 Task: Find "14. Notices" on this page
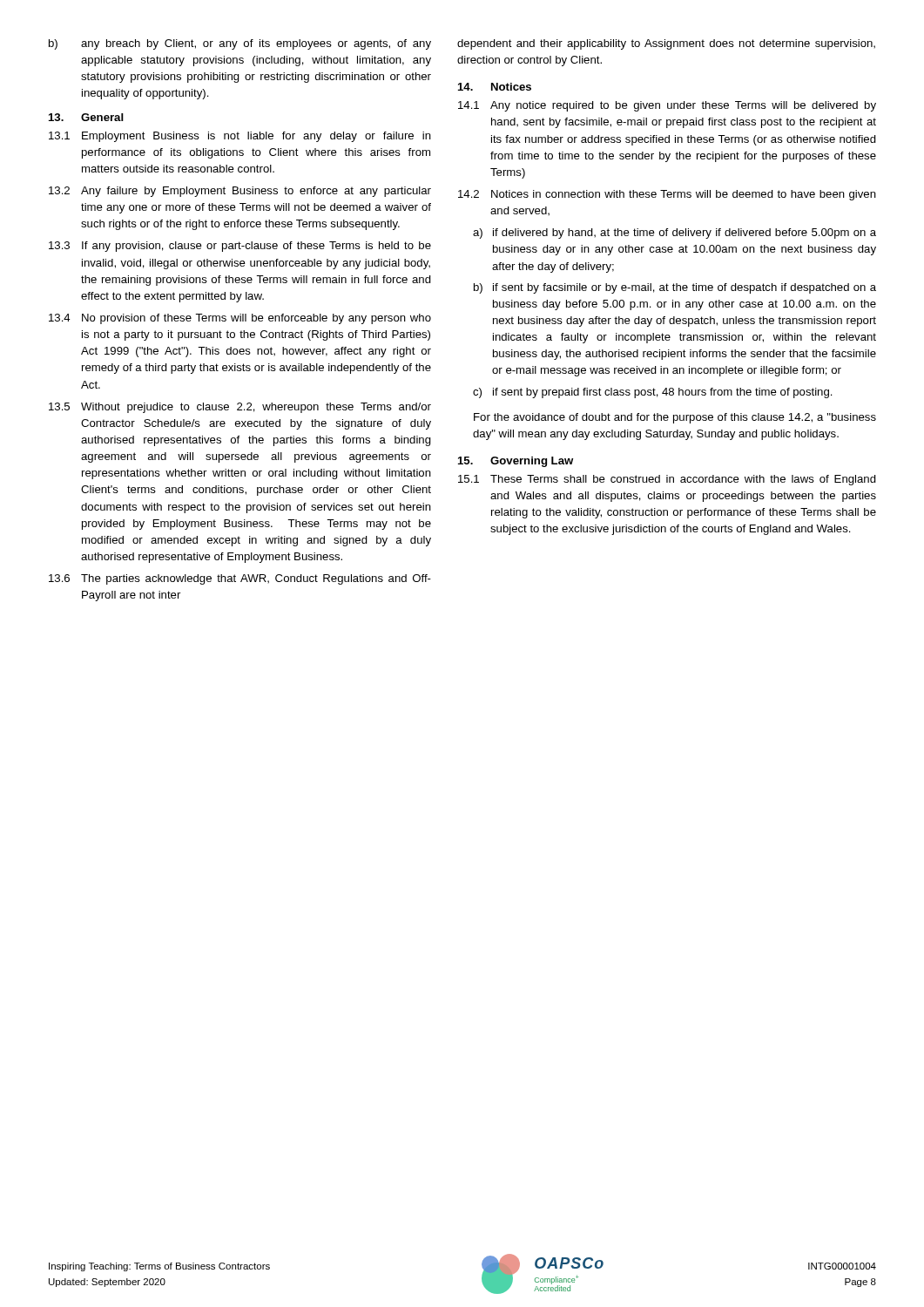pyautogui.click(x=494, y=87)
